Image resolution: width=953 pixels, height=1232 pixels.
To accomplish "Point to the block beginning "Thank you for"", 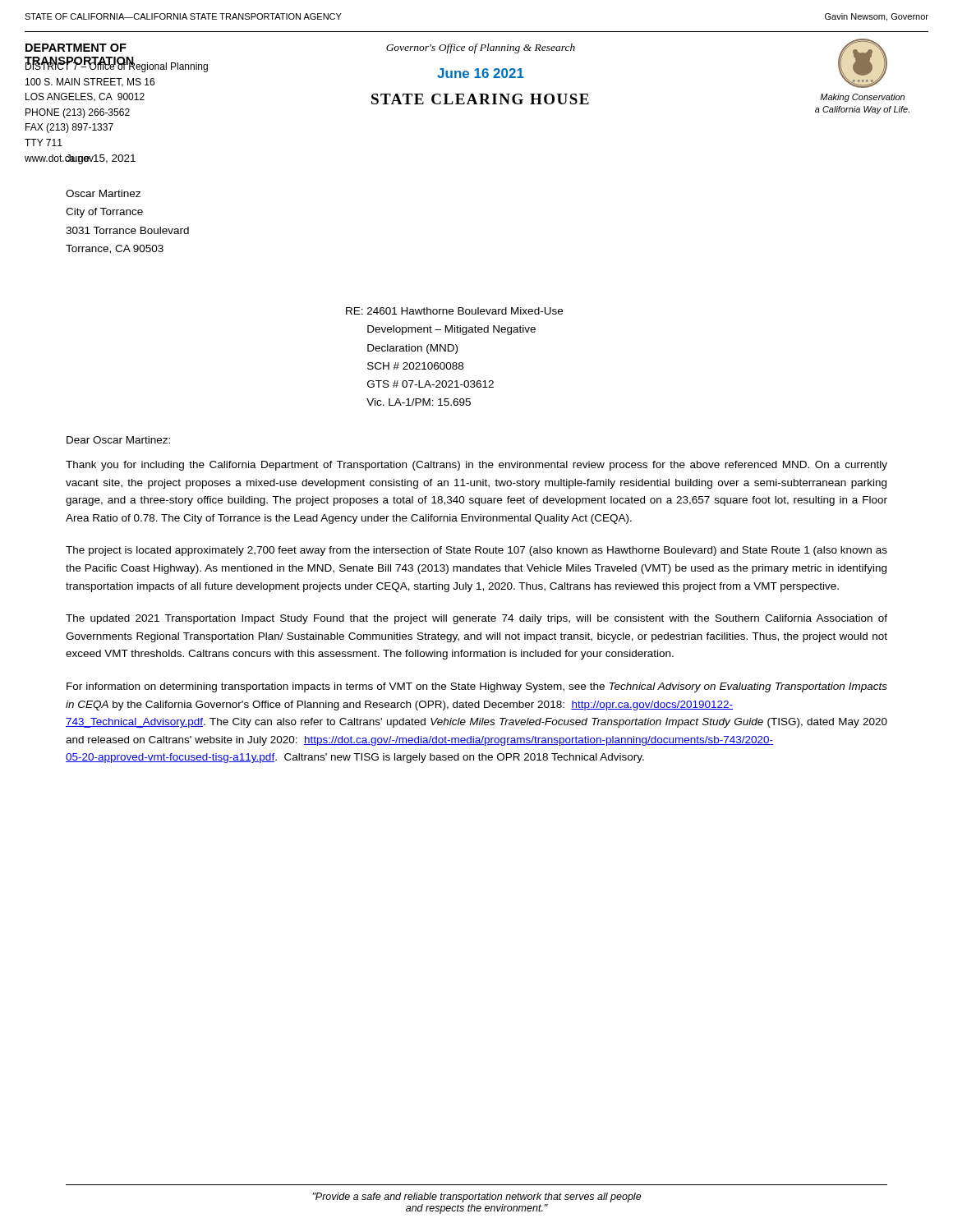I will tap(476, 491).
